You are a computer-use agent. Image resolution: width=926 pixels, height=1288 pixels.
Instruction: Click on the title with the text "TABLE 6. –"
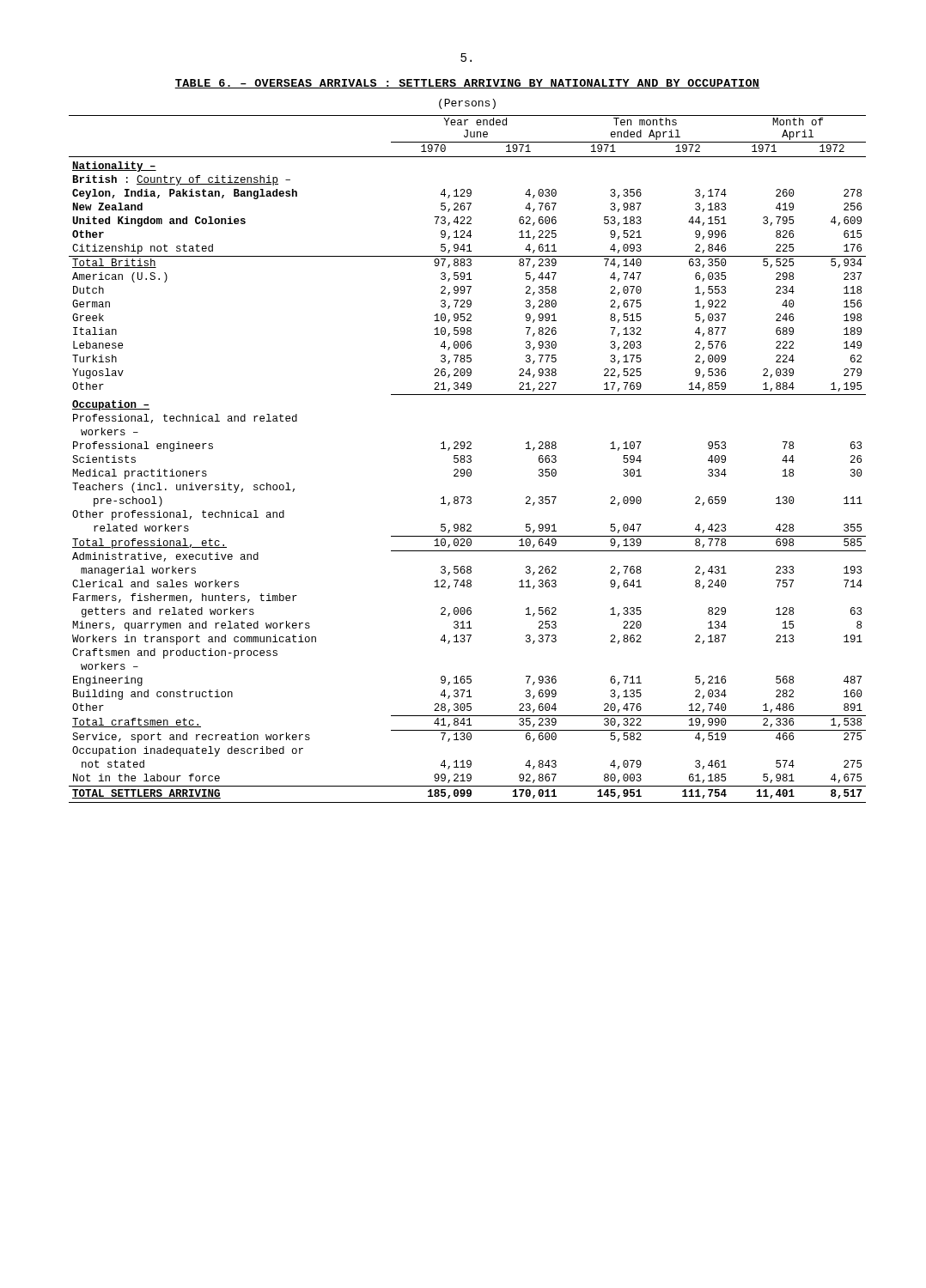(467, 84)
